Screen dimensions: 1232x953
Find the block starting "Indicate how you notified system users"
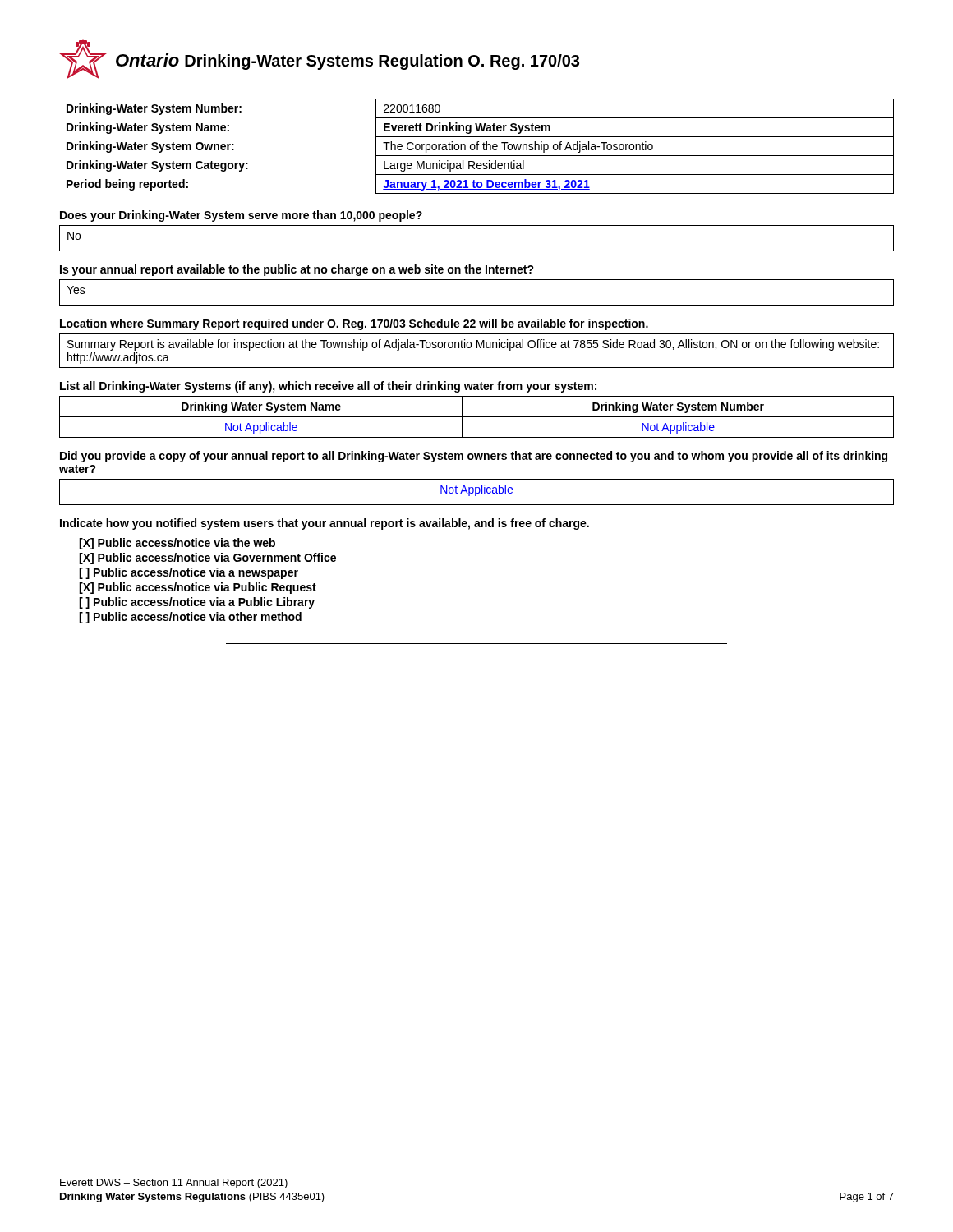click(x=324, y=523)
